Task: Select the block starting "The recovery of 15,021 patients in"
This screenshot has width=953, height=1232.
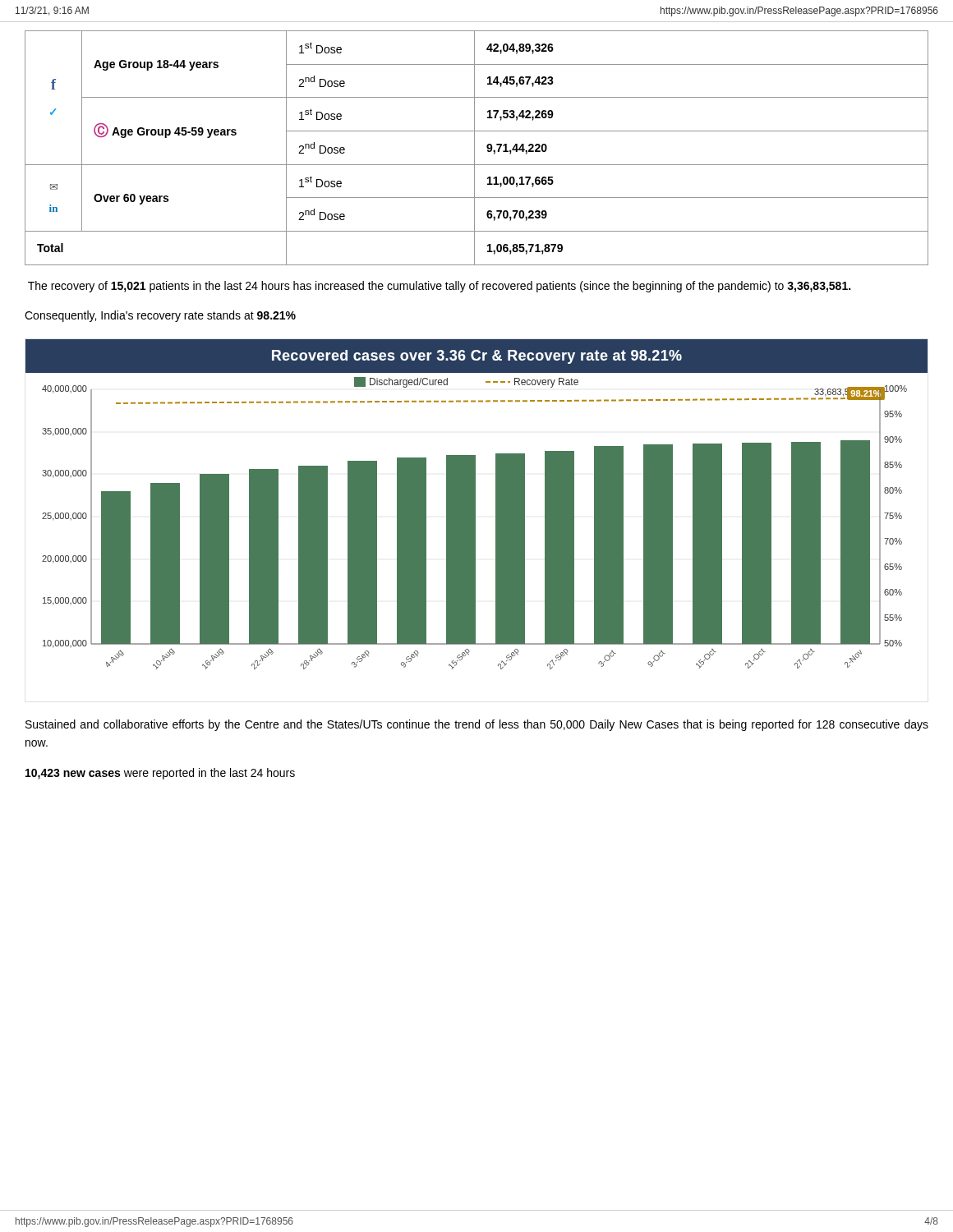Action: click(x=438, y=286)
